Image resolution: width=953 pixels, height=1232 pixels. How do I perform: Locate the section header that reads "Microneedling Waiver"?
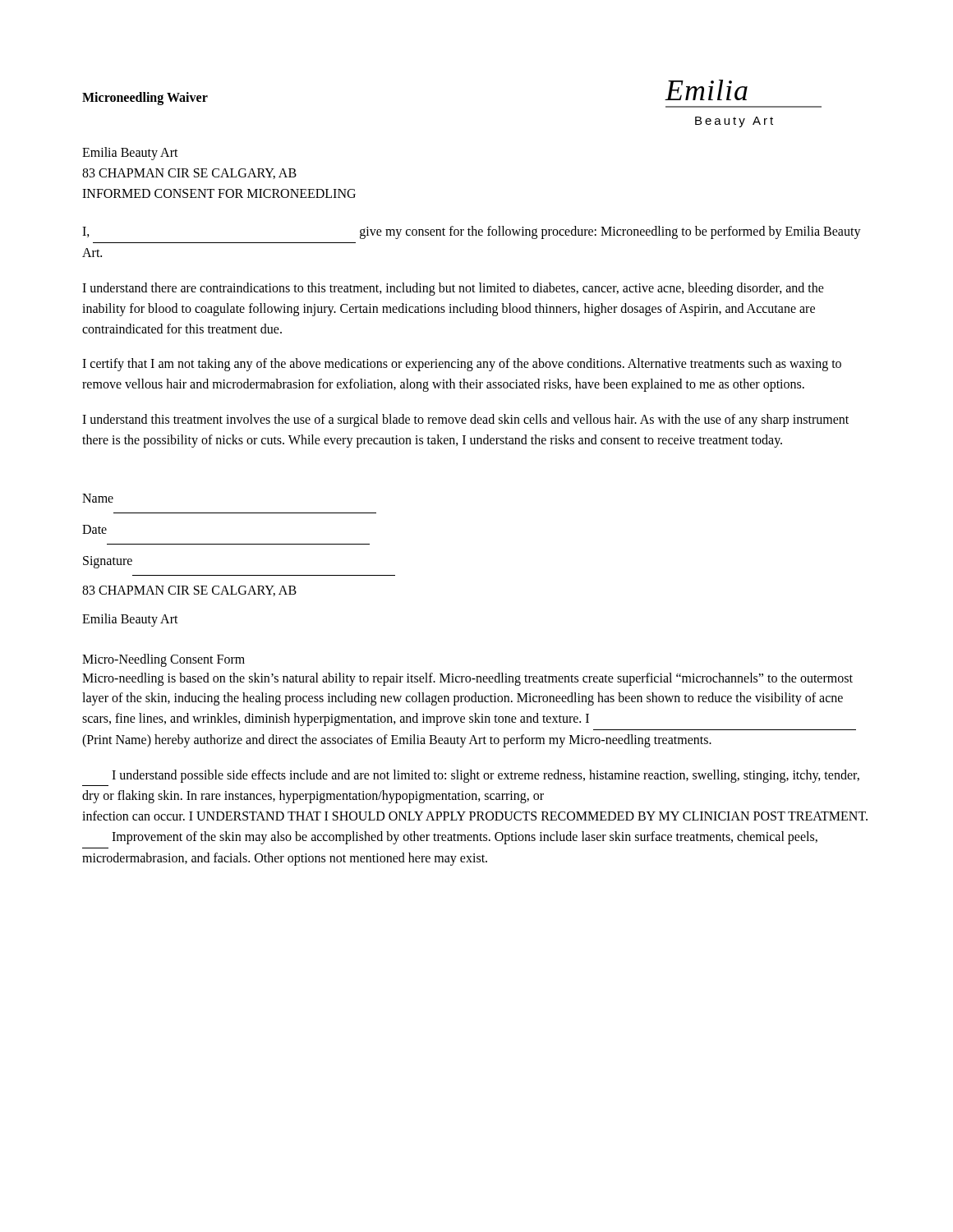[145, 97]
